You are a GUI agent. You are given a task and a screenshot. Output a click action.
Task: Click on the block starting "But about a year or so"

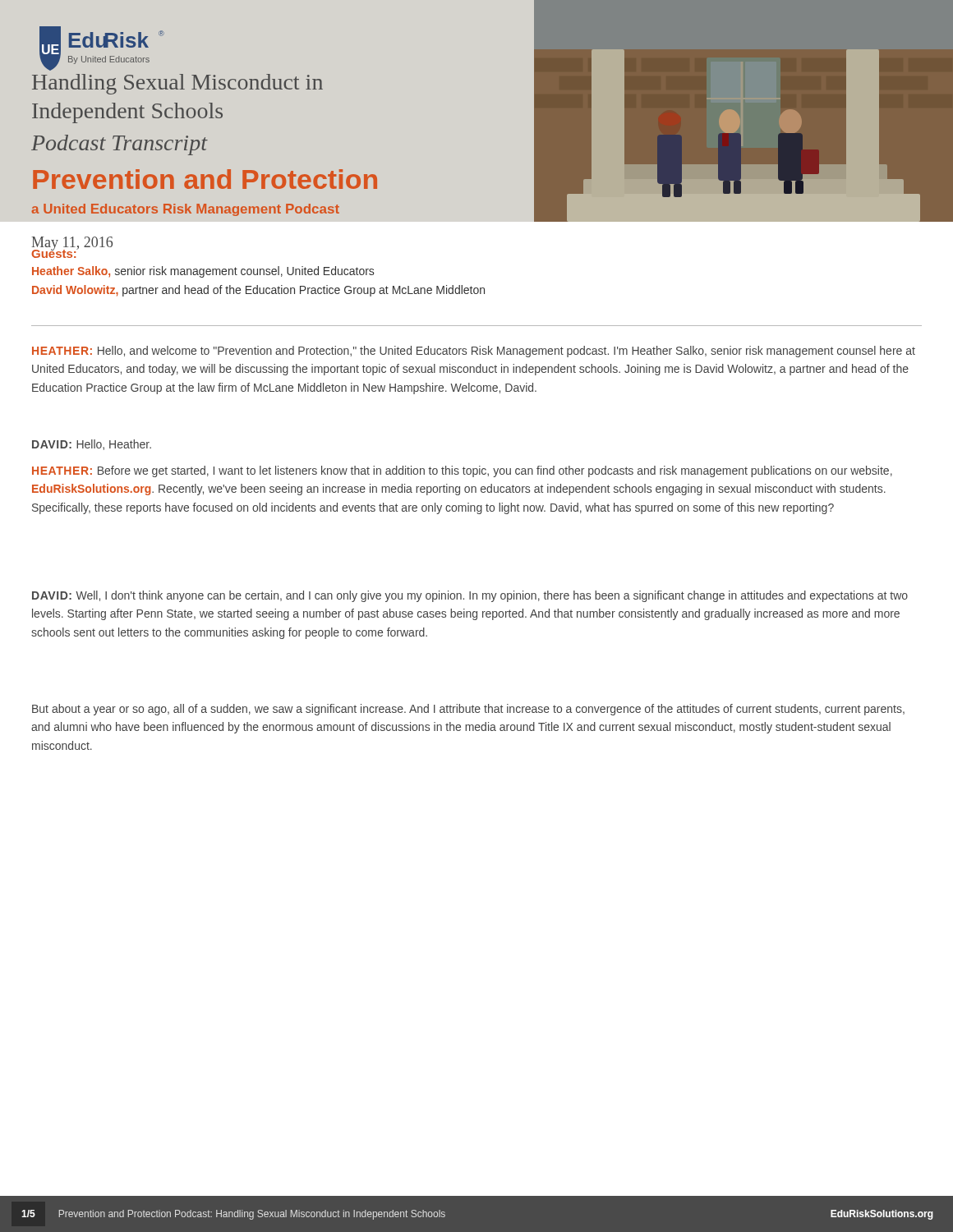pyautogui.click(x=476, y=727)
